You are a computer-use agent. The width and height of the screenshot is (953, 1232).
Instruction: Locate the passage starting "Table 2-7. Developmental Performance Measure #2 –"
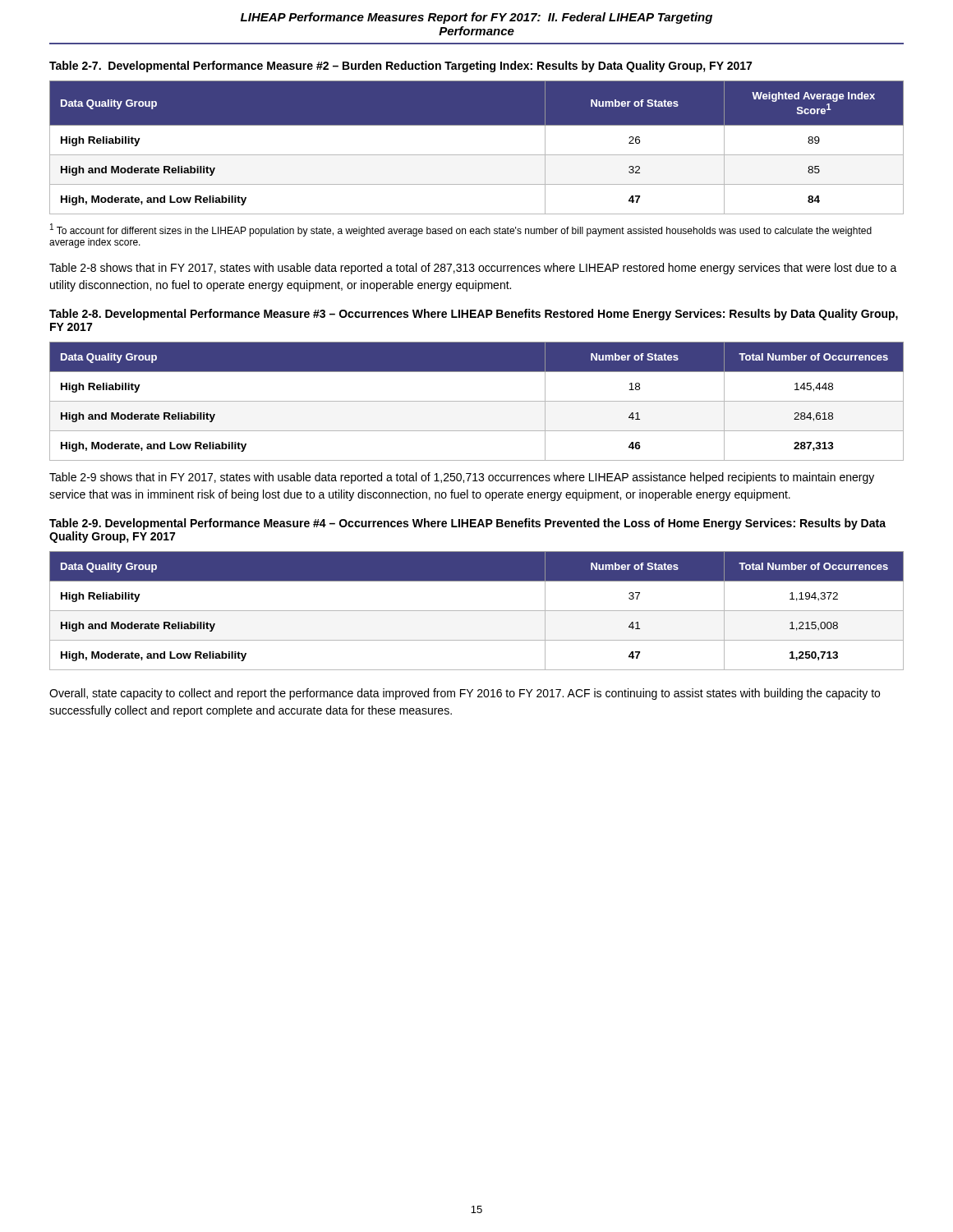[x=401, y=66]
